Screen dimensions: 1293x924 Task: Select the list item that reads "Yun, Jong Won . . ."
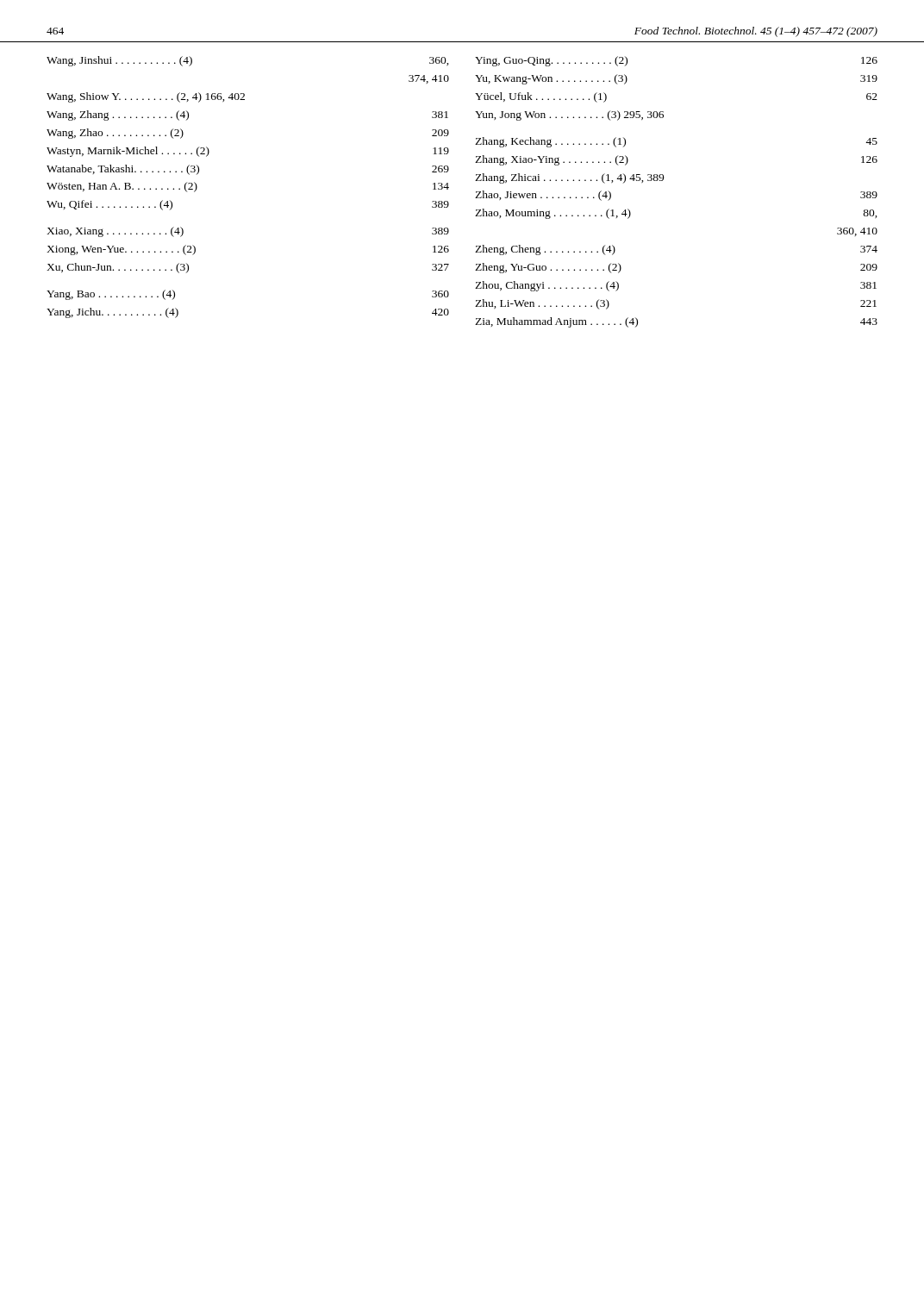(x=570, y=115)
